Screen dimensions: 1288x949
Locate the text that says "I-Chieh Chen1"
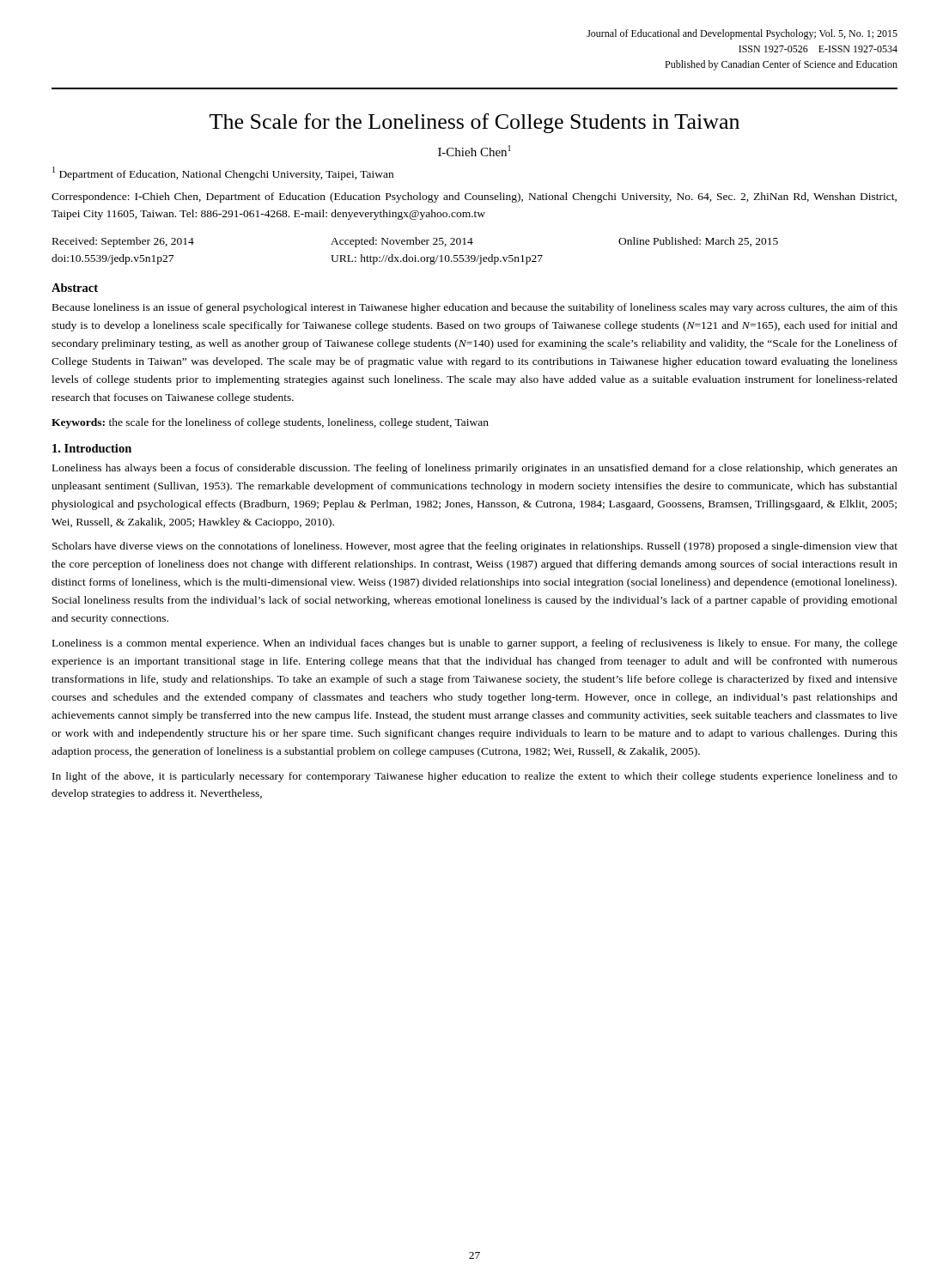click(x=474, y=151)
